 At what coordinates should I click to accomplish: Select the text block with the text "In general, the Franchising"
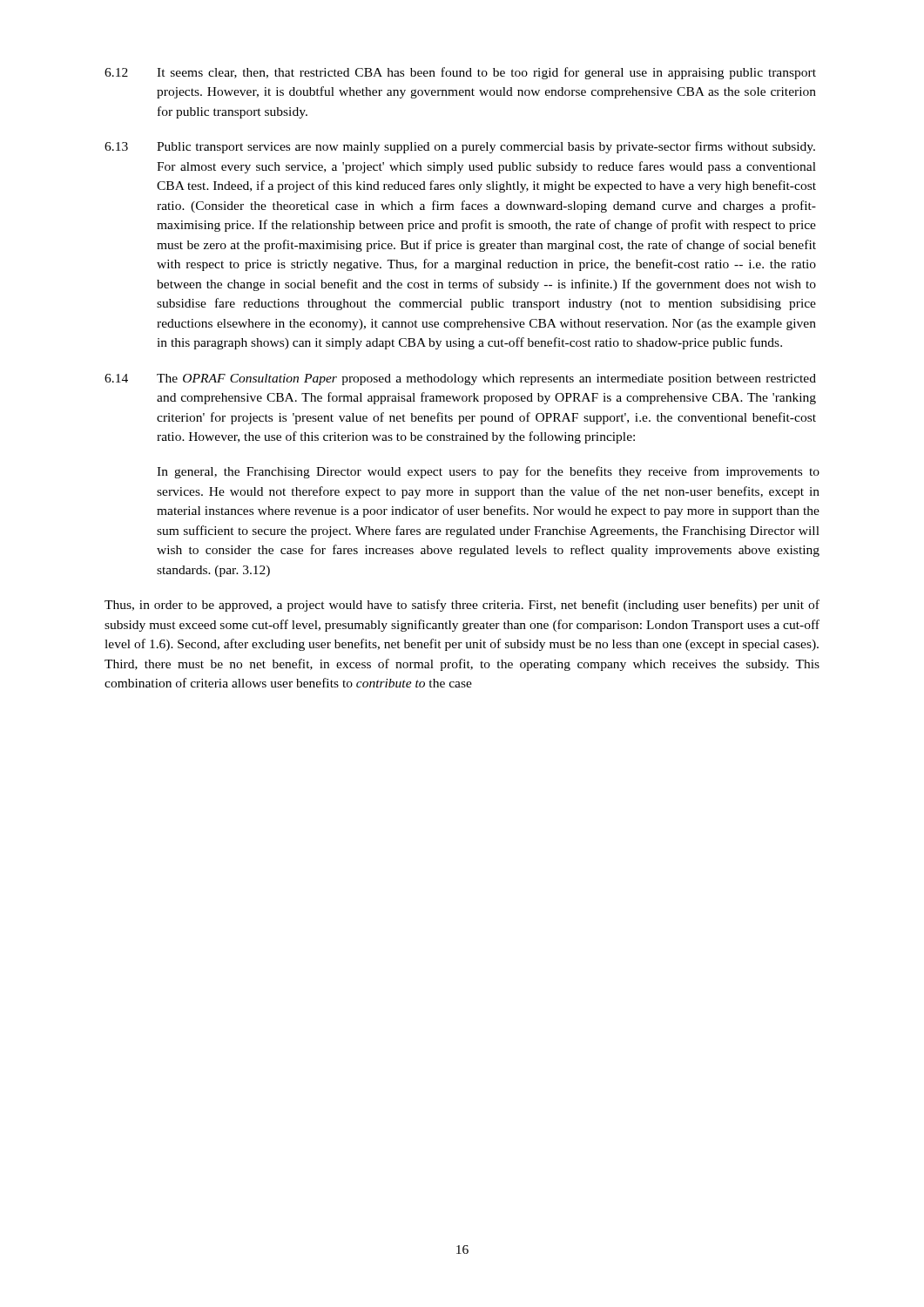488,520
